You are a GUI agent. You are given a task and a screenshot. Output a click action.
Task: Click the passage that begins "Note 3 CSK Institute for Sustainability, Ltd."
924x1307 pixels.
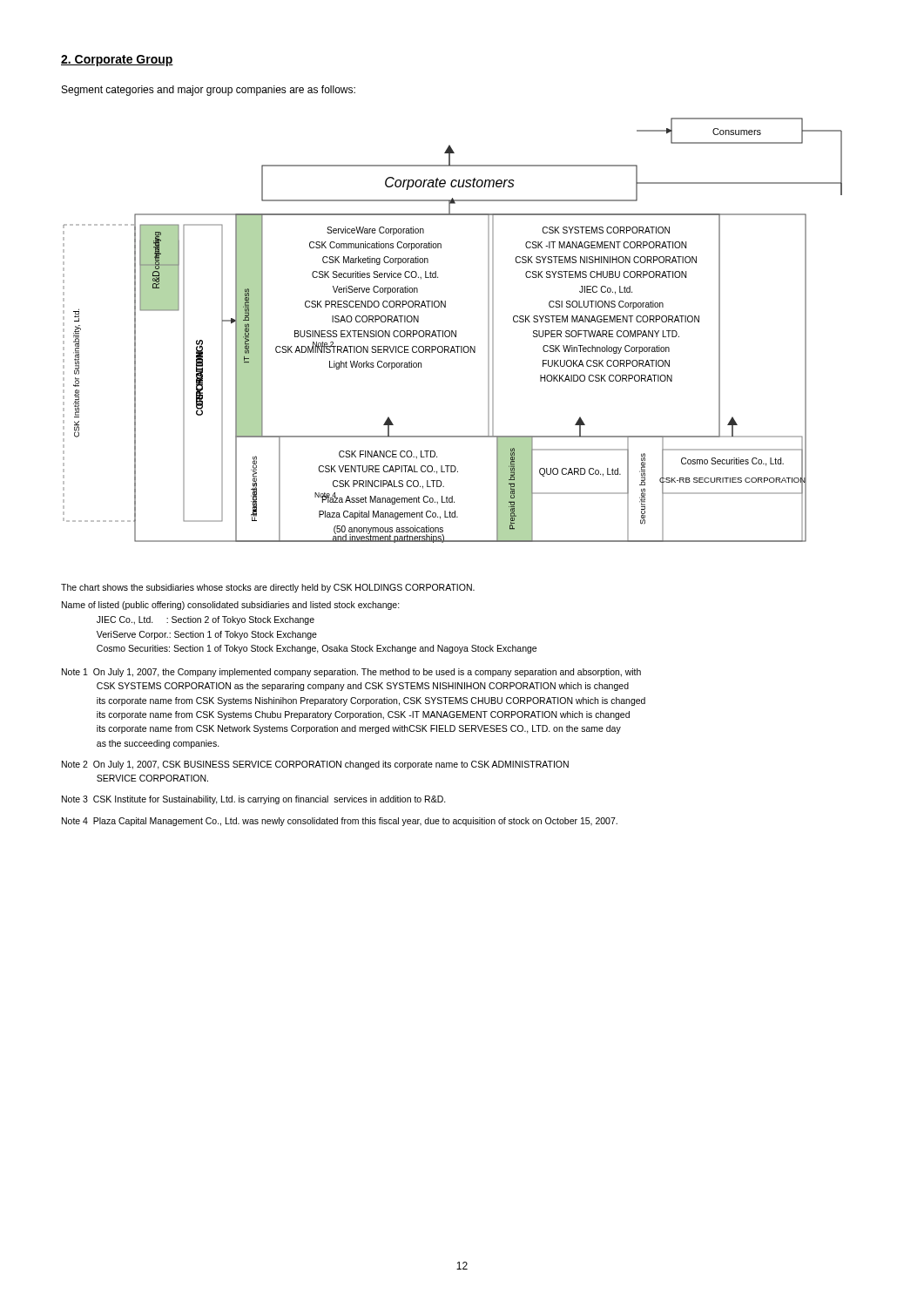pyautogui.click(x=253, y=799)
